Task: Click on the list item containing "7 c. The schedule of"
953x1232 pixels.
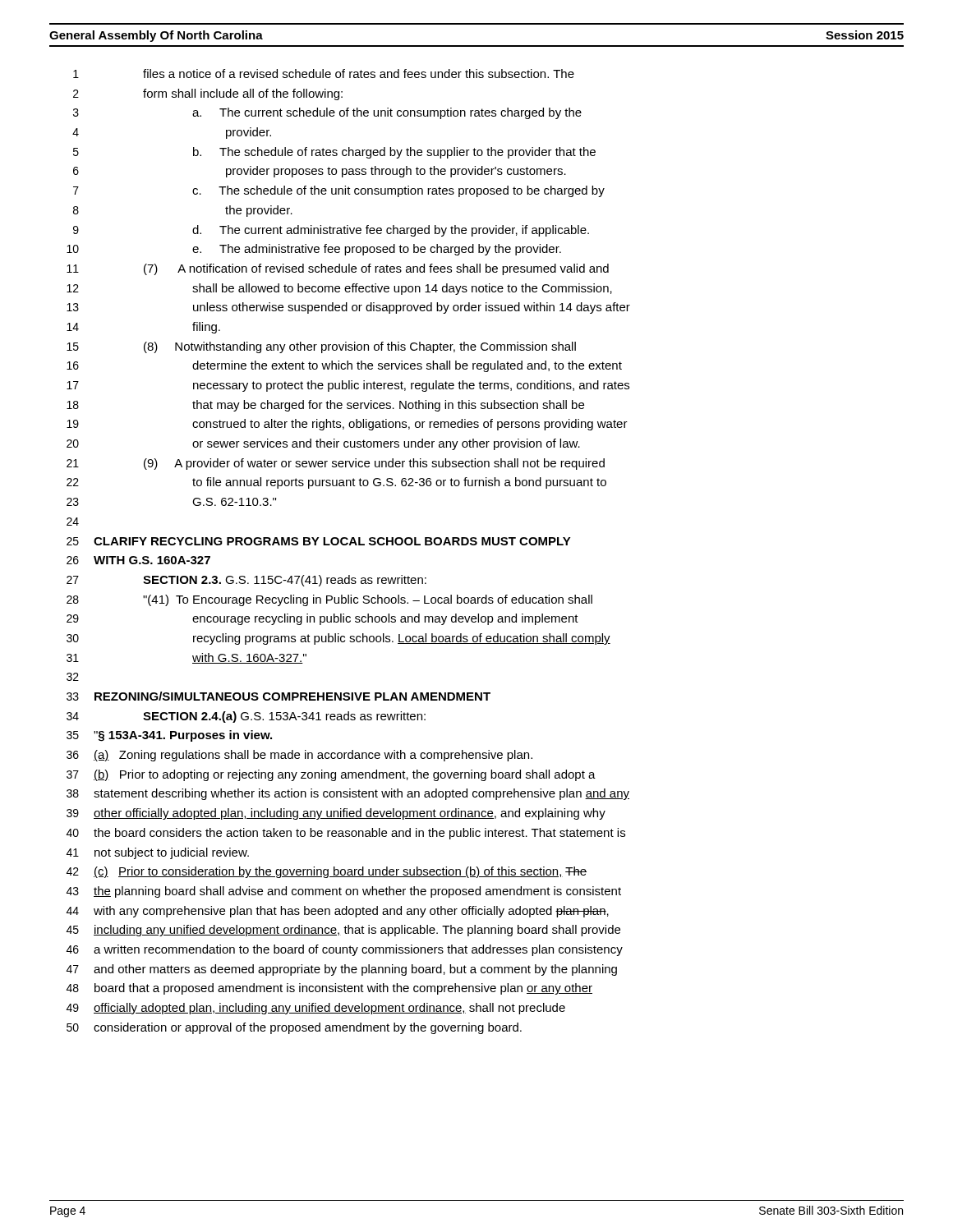Action: (476, 191)
